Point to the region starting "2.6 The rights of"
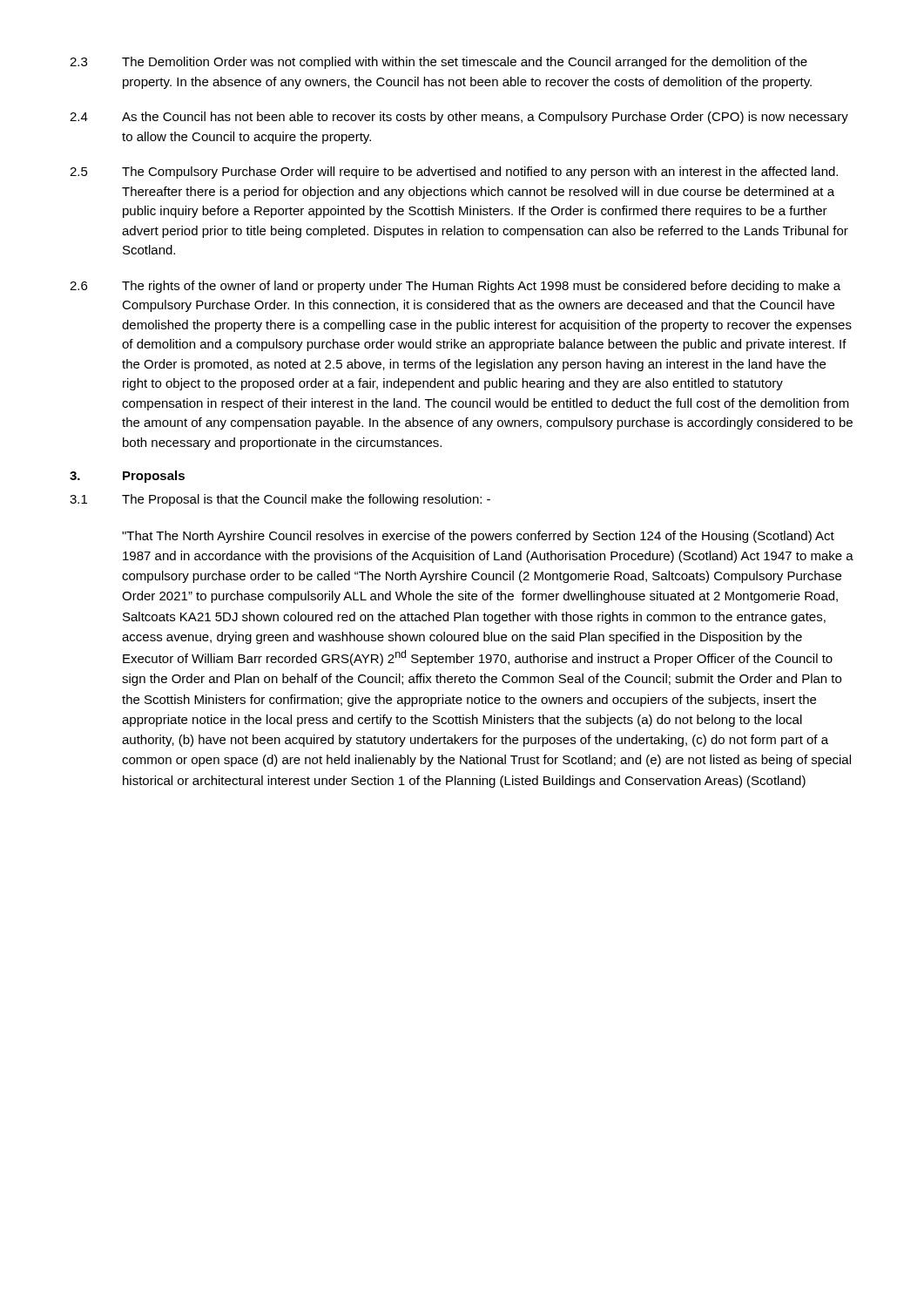 [462, 364]
